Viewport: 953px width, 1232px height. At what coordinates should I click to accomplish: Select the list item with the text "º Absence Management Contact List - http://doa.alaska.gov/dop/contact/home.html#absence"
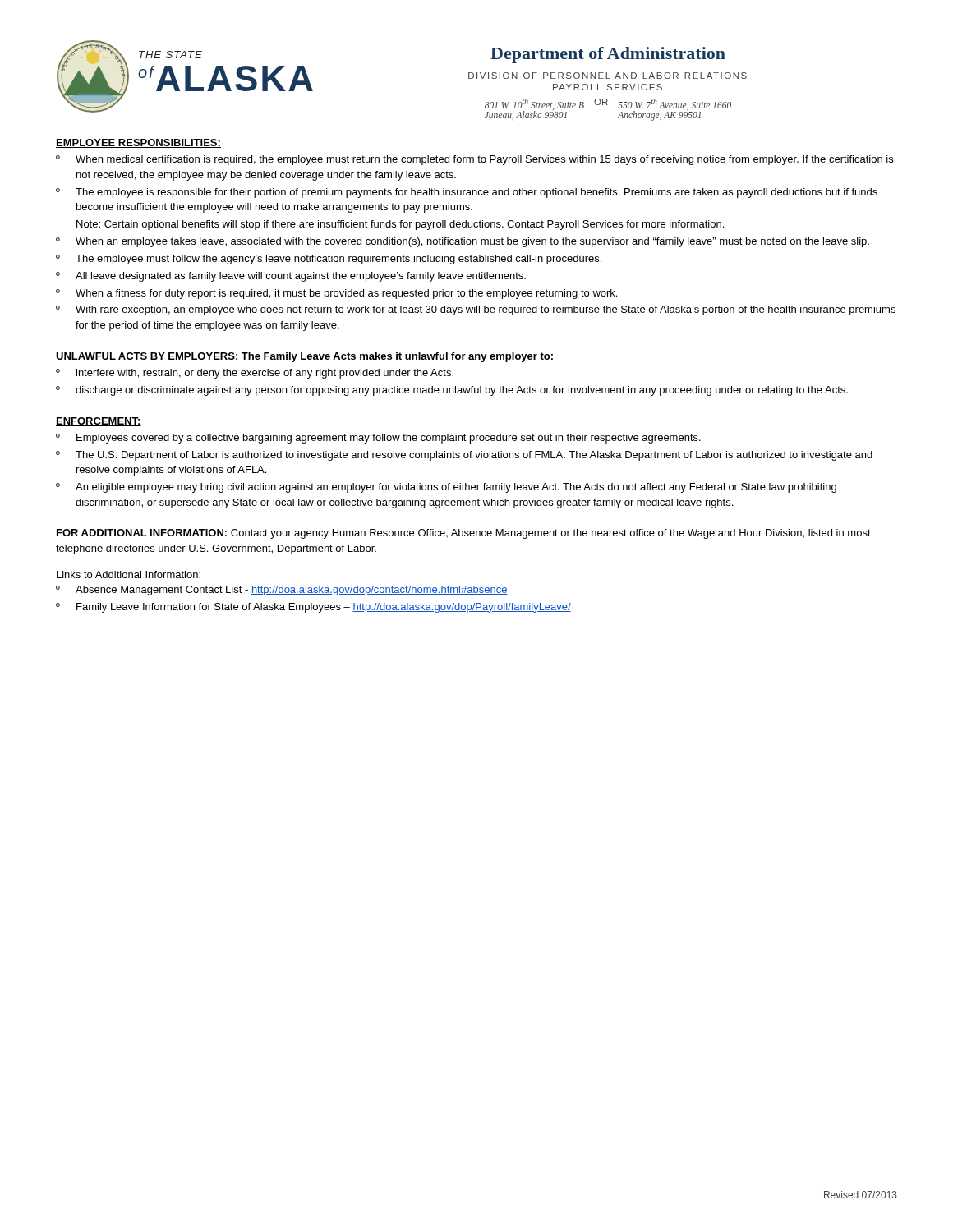click(x=476, y=590)
